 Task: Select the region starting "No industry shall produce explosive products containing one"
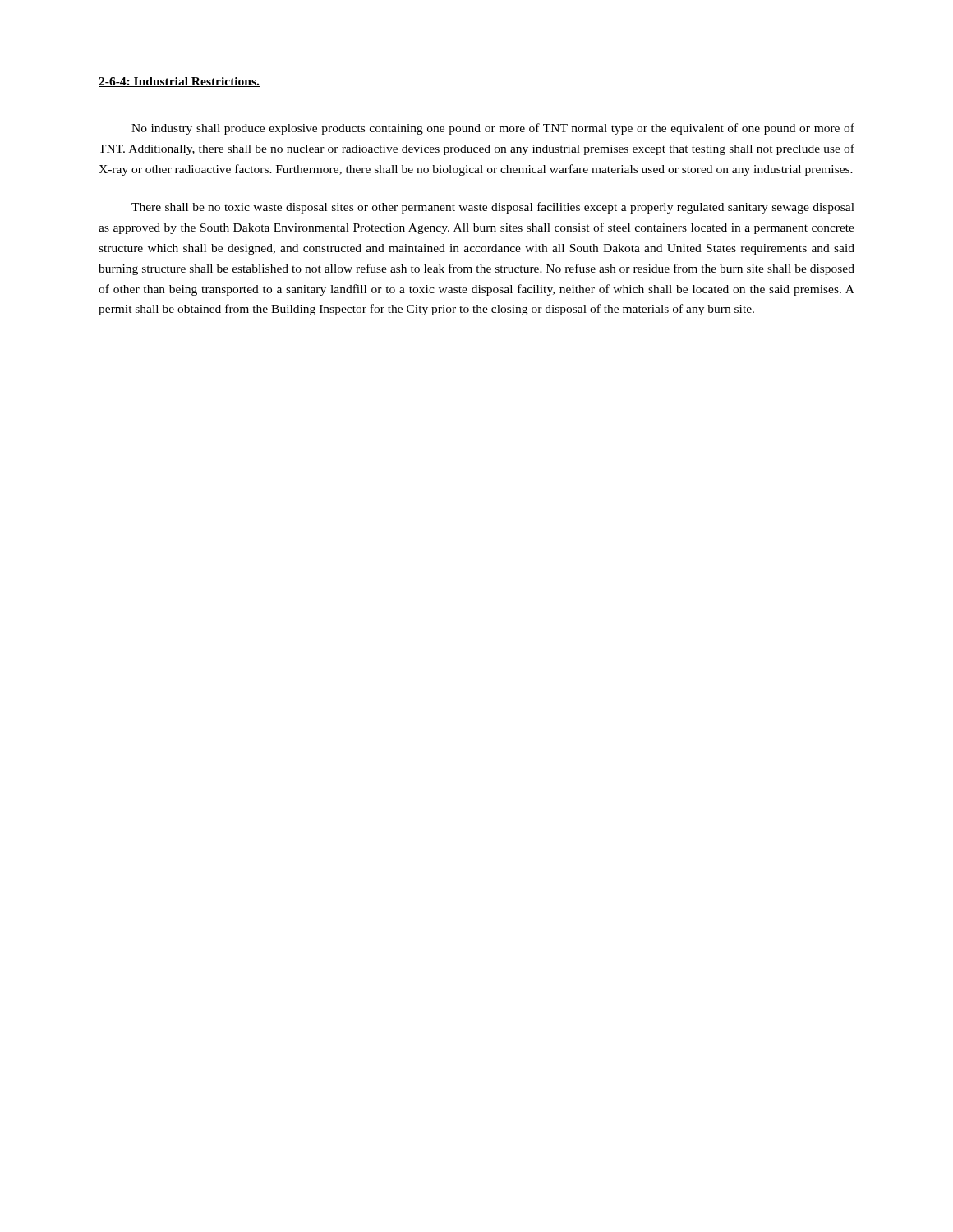click(x=476, y=149)
